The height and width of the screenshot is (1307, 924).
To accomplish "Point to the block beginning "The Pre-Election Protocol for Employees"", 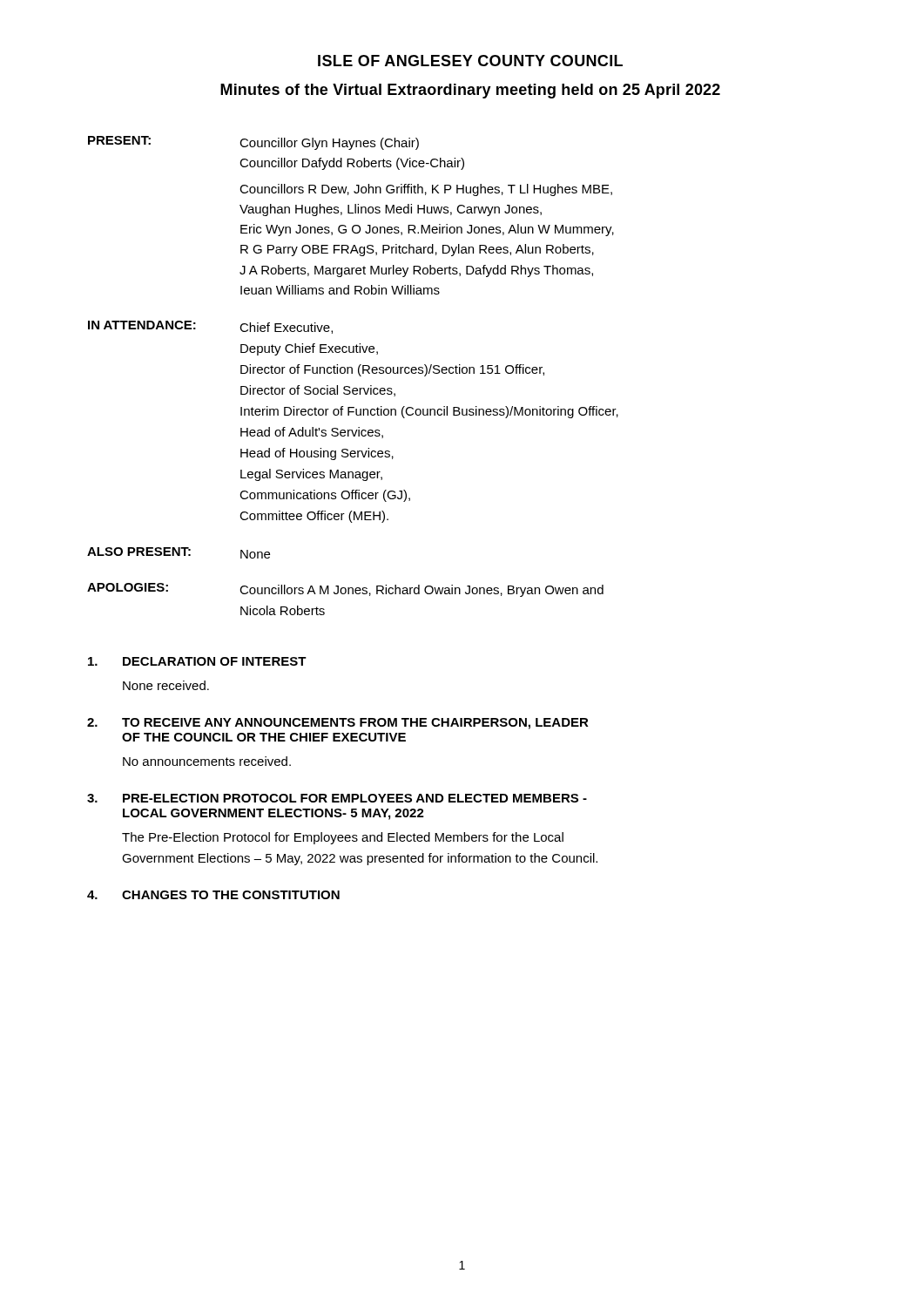I will pos(360,847).
